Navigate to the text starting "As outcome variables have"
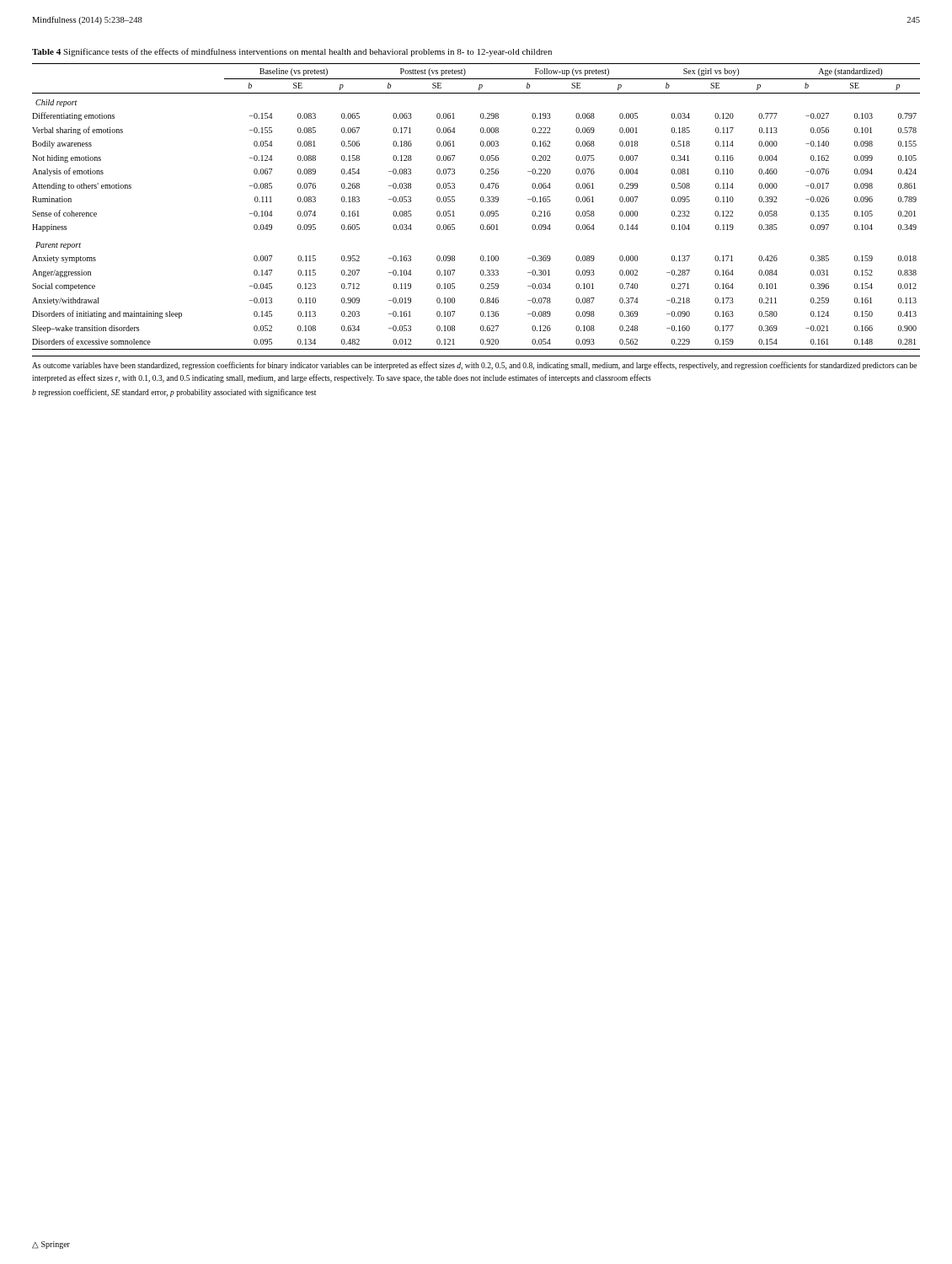Screen dimensions: 1264x952 tap(475, 372)
